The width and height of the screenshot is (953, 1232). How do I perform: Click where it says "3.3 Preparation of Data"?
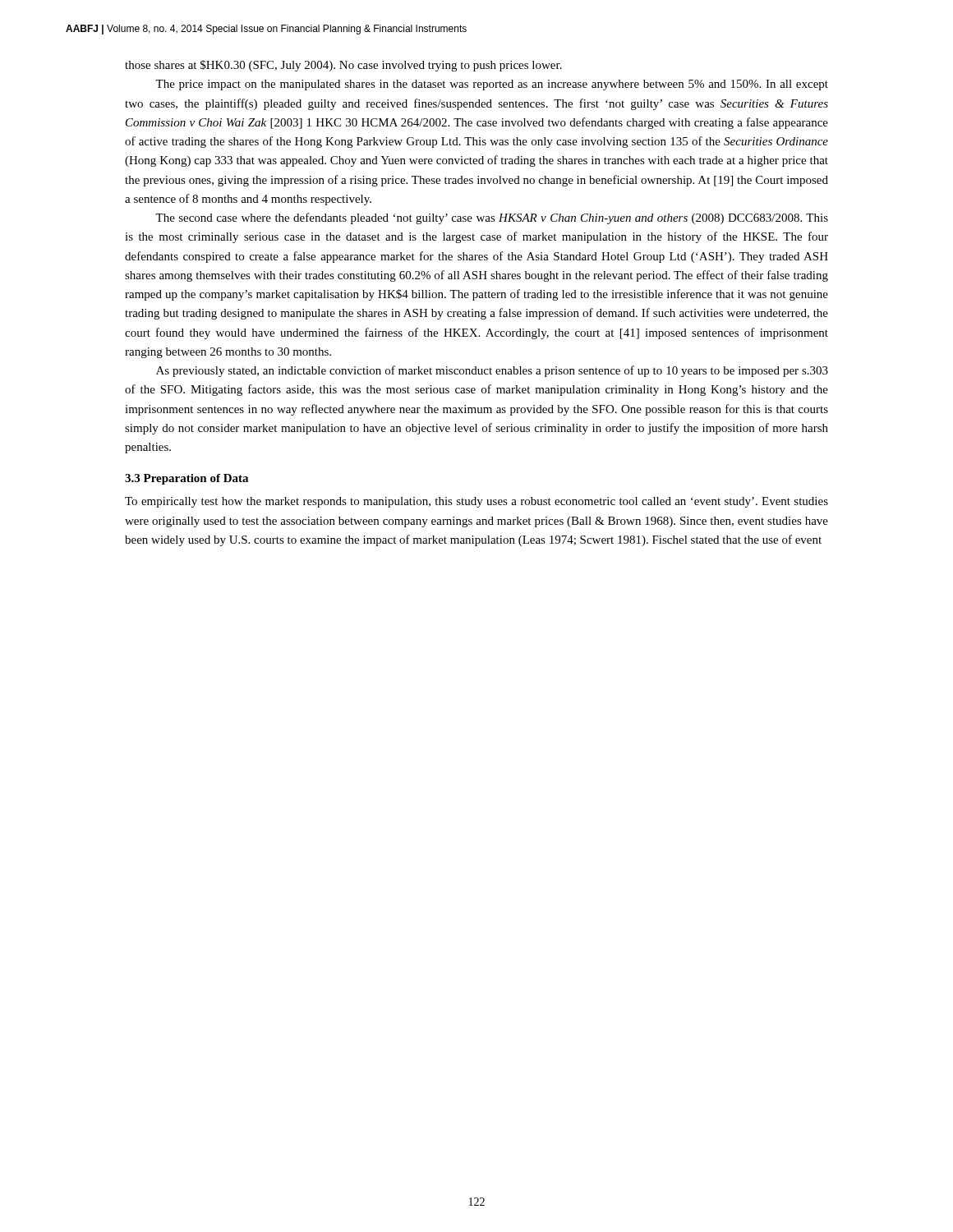point(187,478)
